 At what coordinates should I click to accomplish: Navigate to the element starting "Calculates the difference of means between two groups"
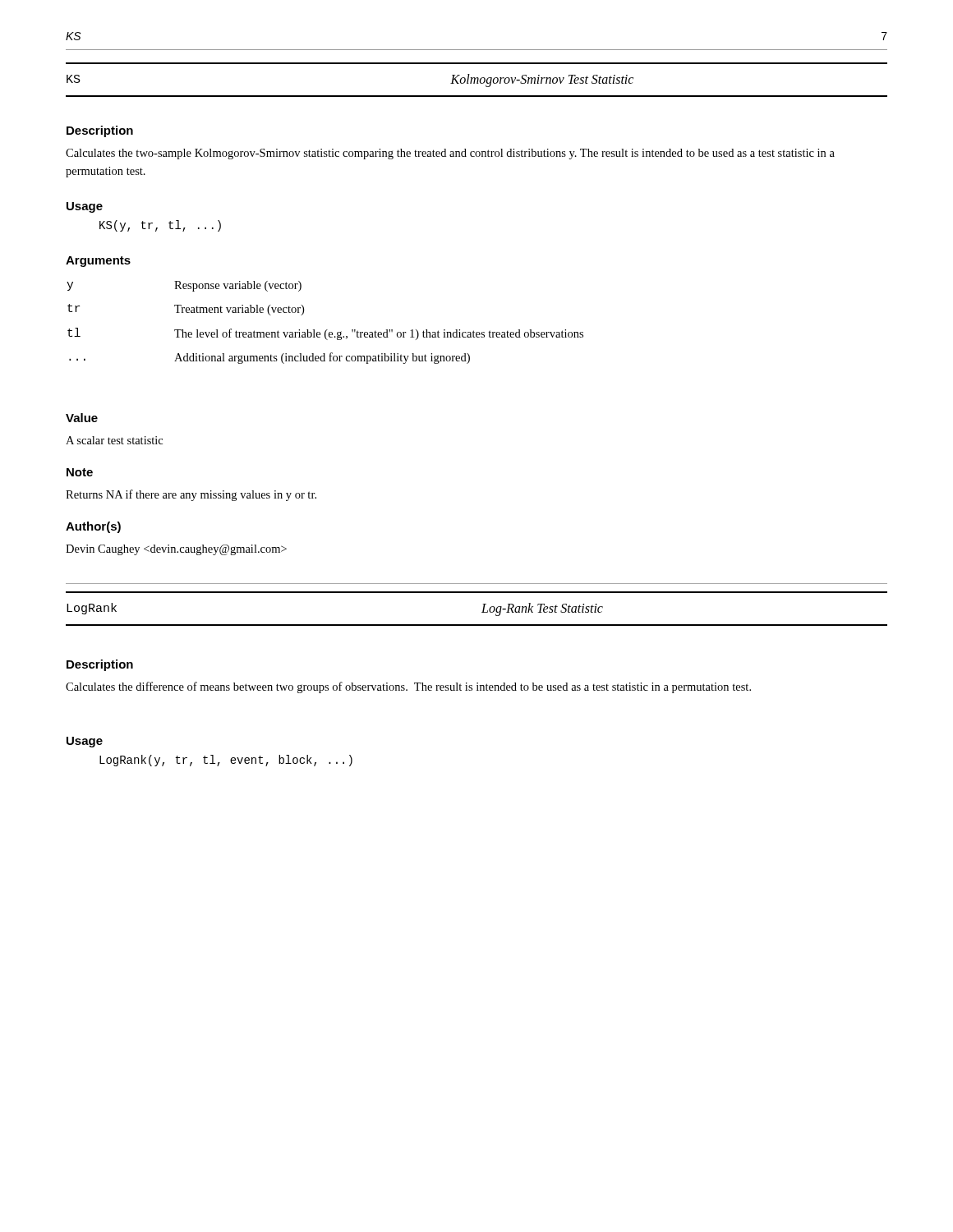point(409,687)
